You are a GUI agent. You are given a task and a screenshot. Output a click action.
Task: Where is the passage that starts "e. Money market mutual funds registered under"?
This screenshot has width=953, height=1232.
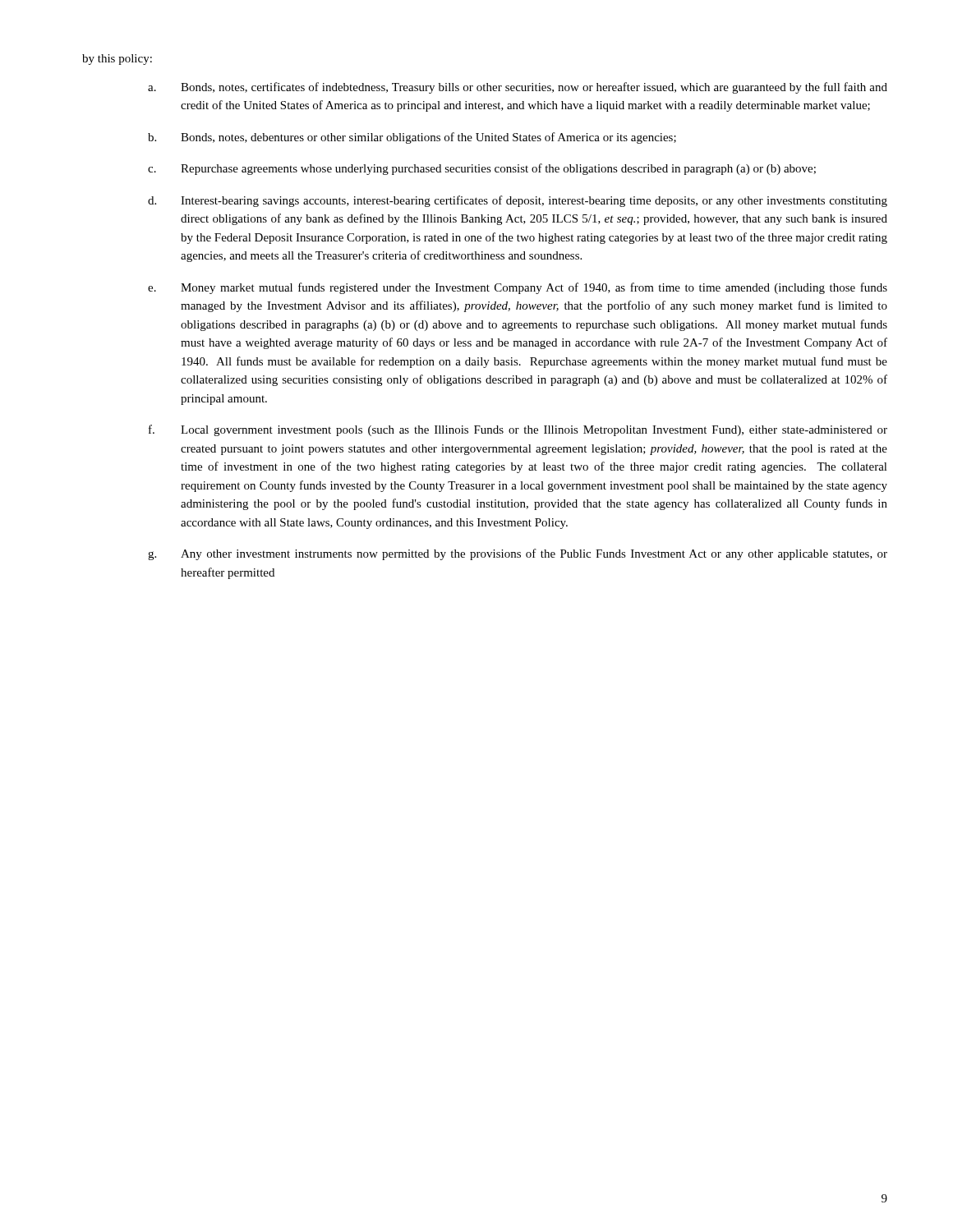click(x=518, y=343)
